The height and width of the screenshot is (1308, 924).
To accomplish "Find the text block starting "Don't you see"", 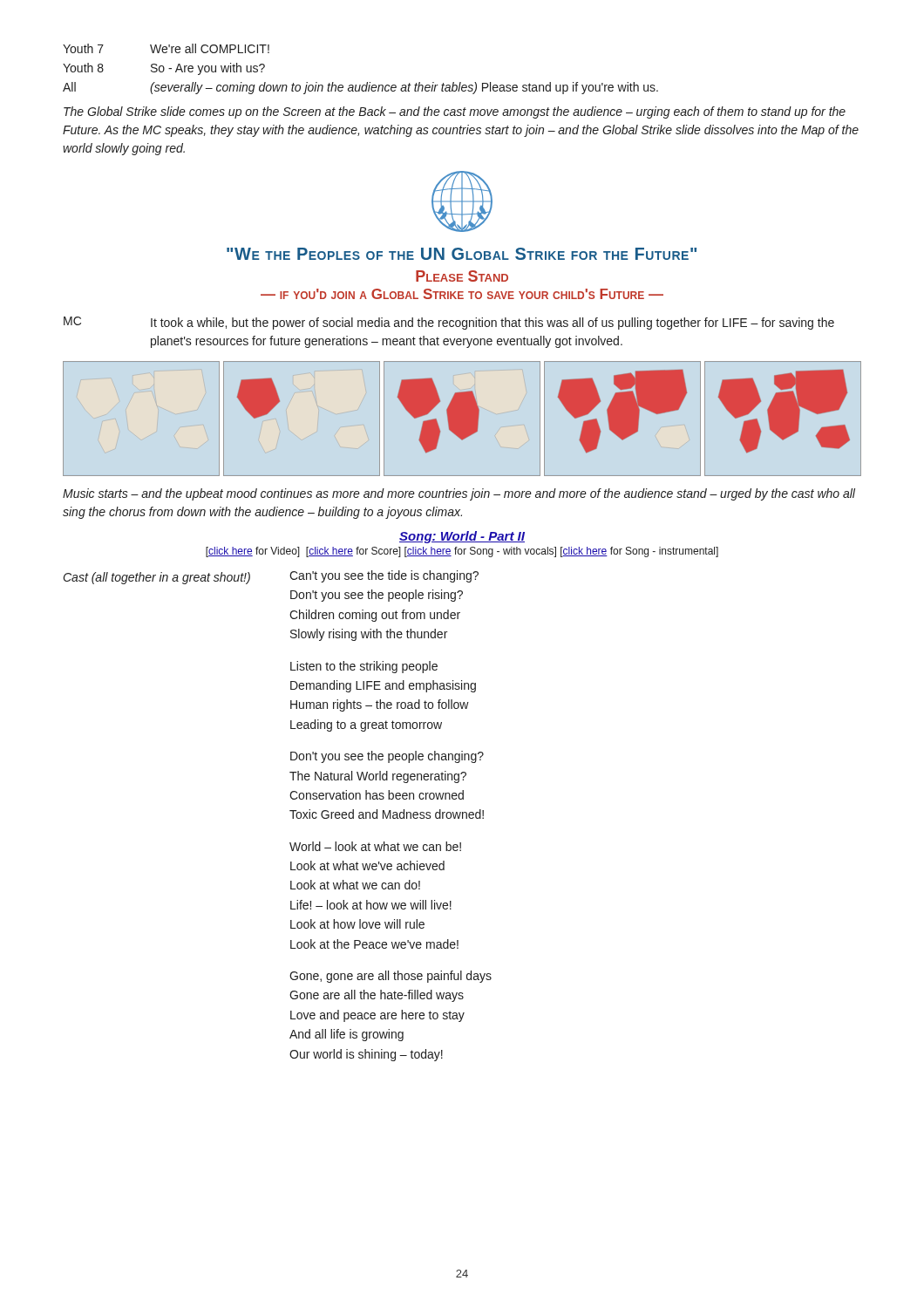I will (x=387, y=785).
